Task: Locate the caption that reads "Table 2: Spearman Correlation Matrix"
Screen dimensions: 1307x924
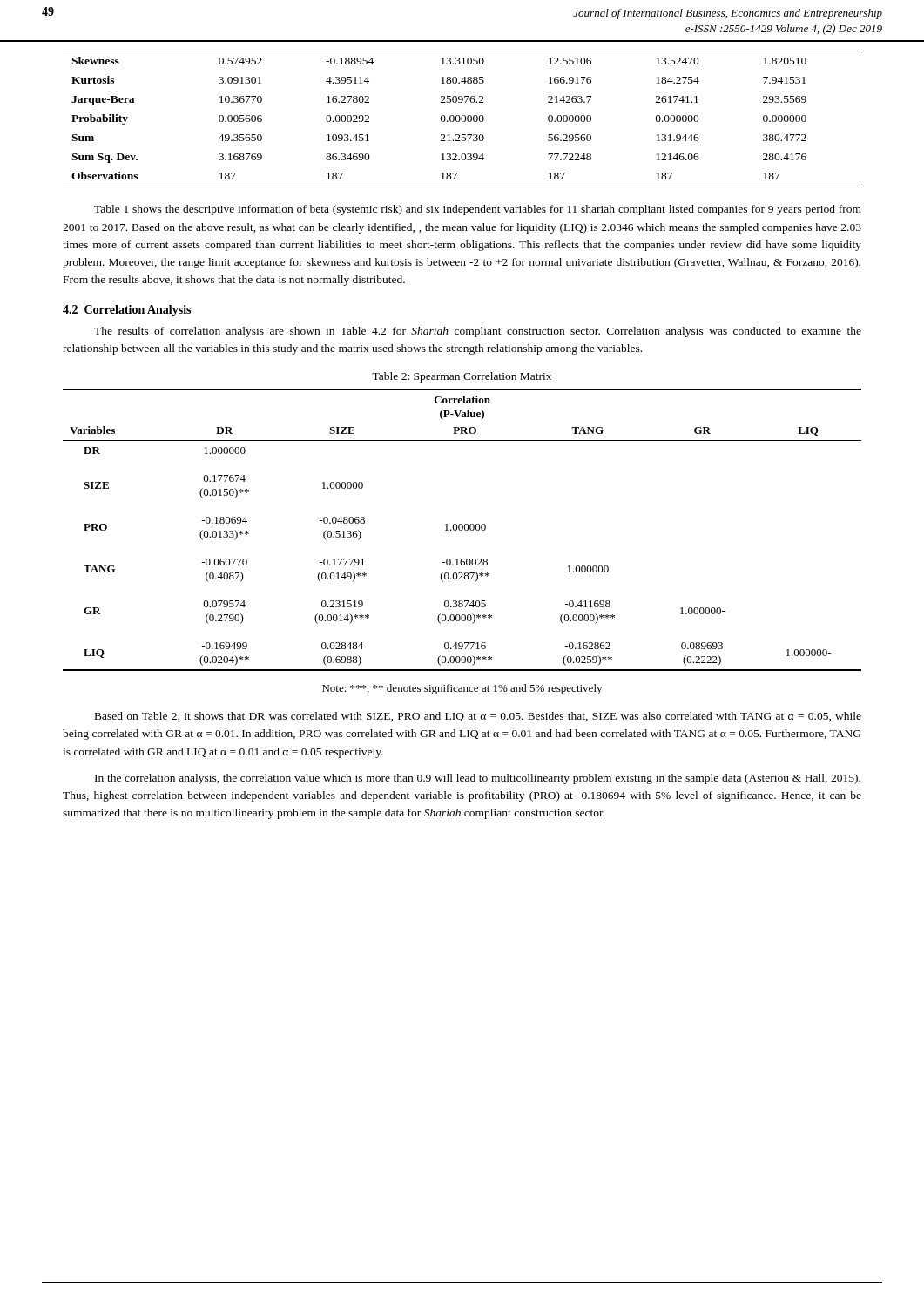Action: (462, 376)
